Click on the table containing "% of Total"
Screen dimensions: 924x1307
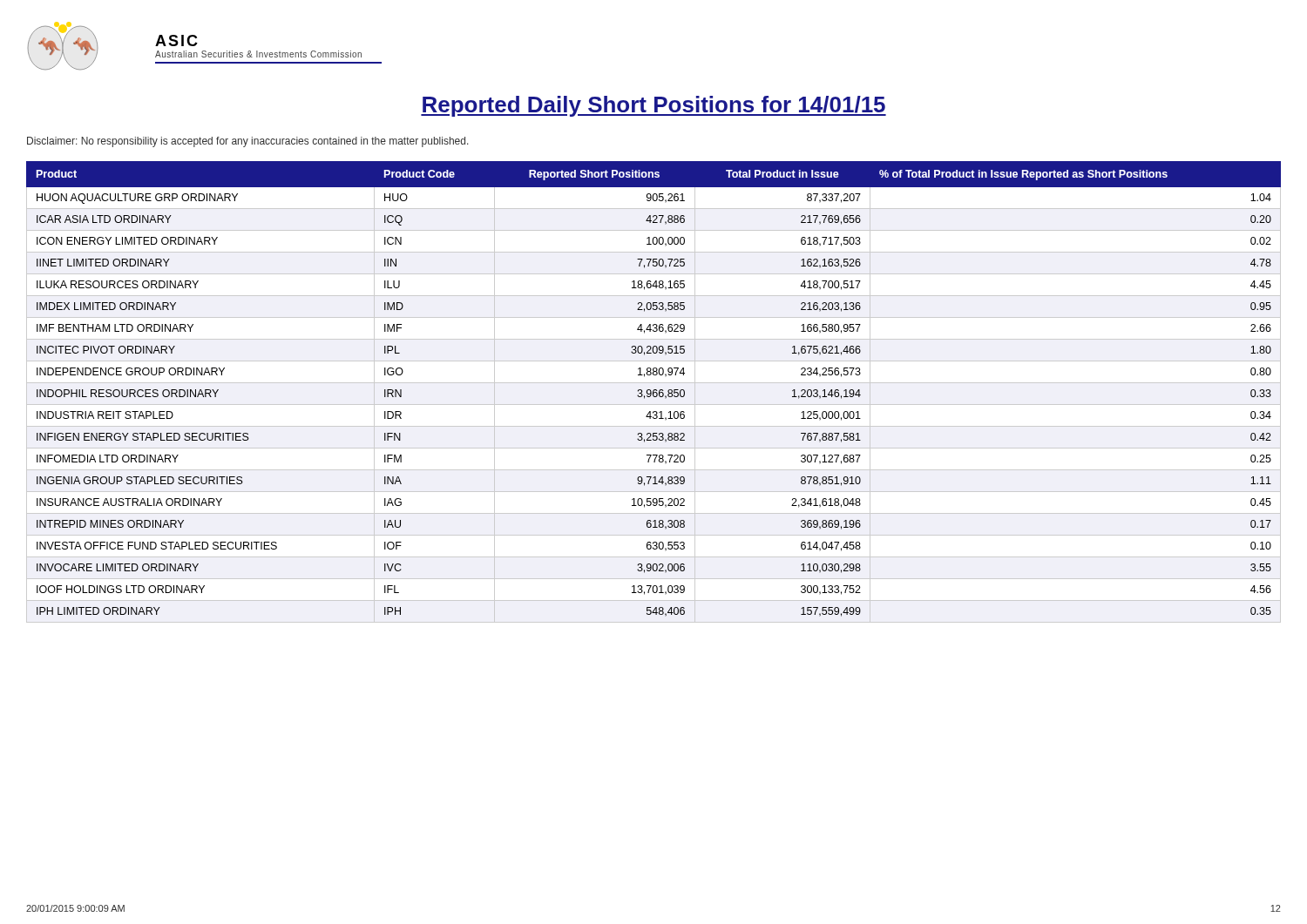click(654, 392)
